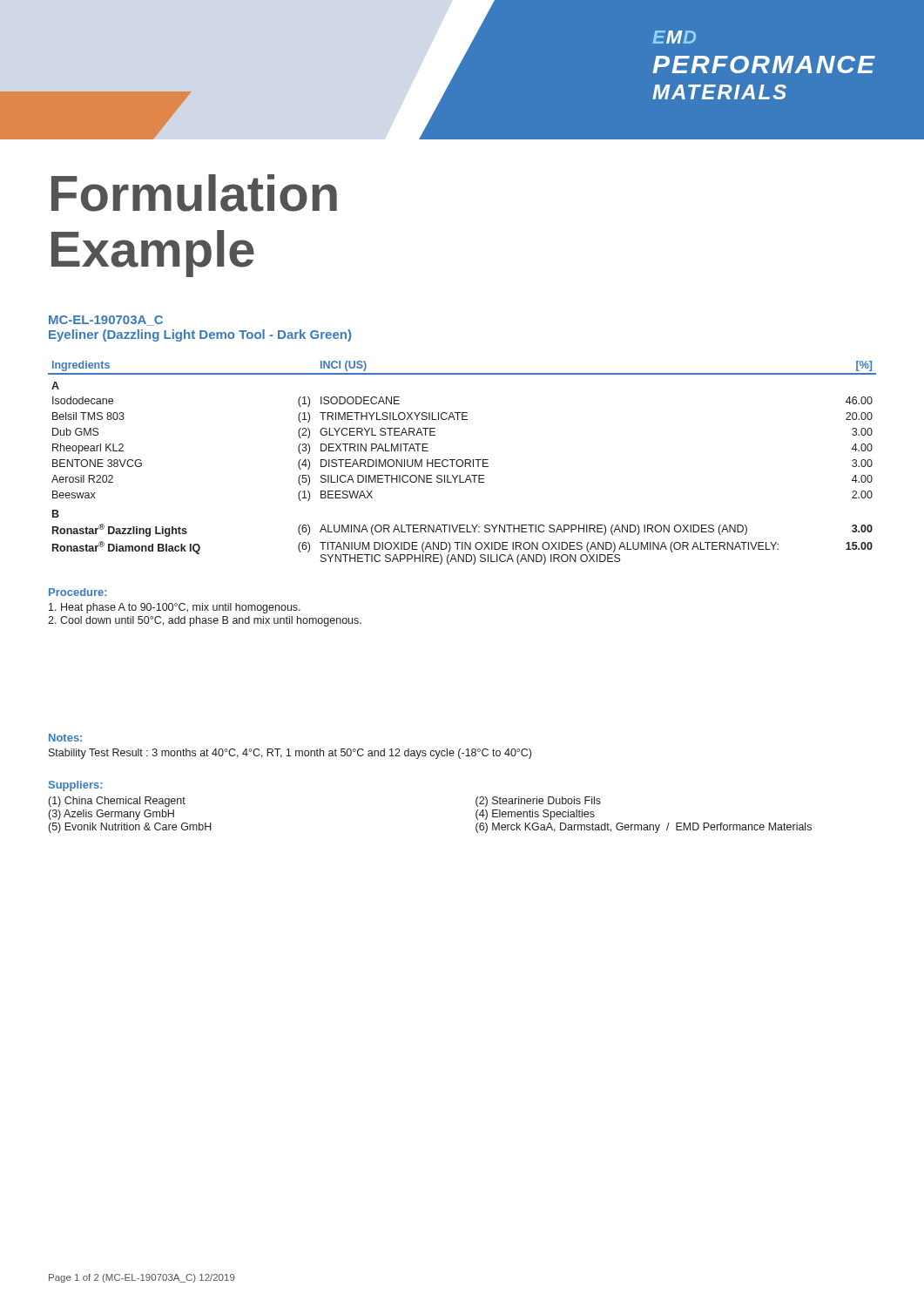The width and height of the screenshot is (924, 1307).
Task: Locate the logo
Action: tap(462, 70)
